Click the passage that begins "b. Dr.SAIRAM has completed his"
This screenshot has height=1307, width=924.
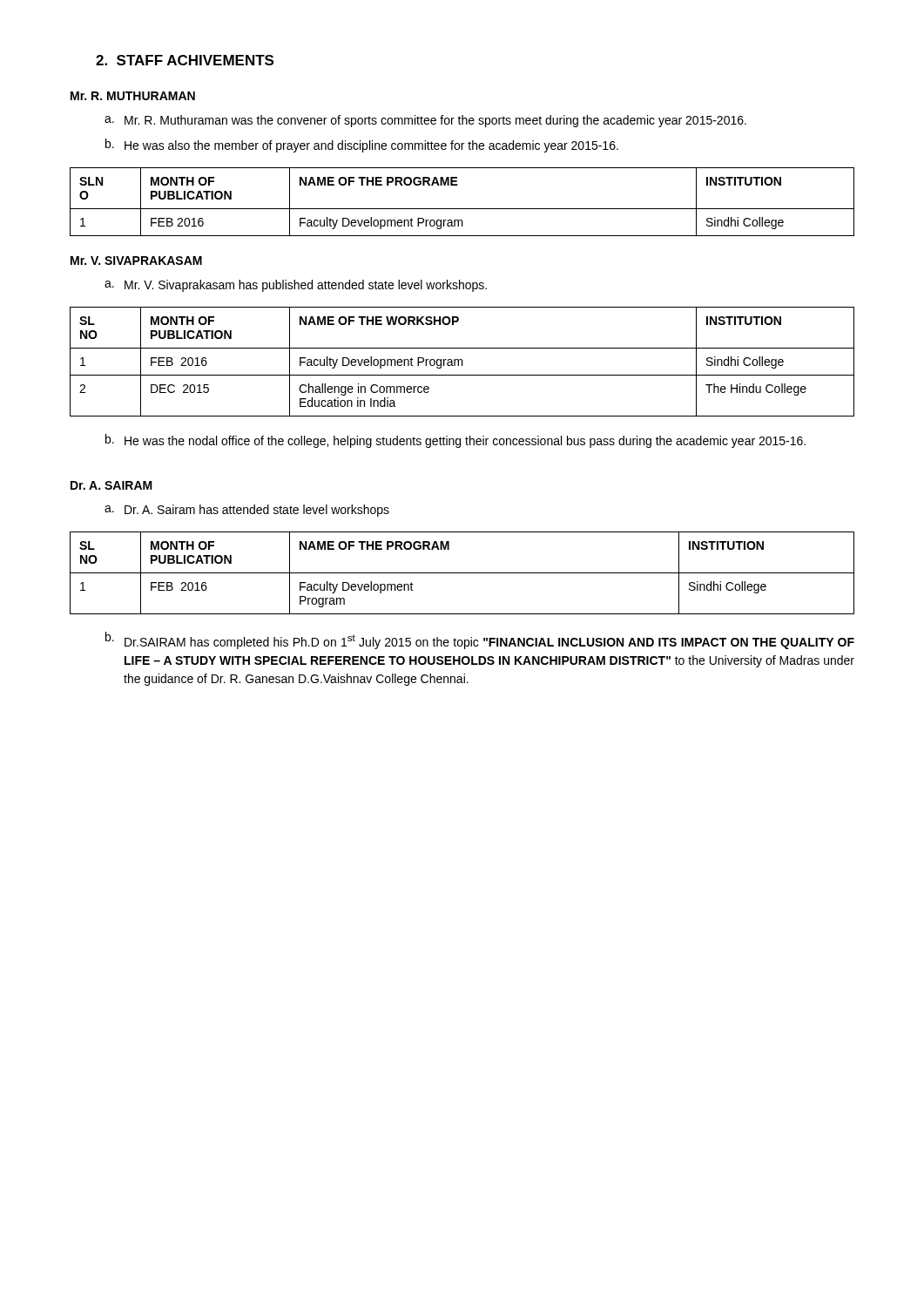click(479, 659)
